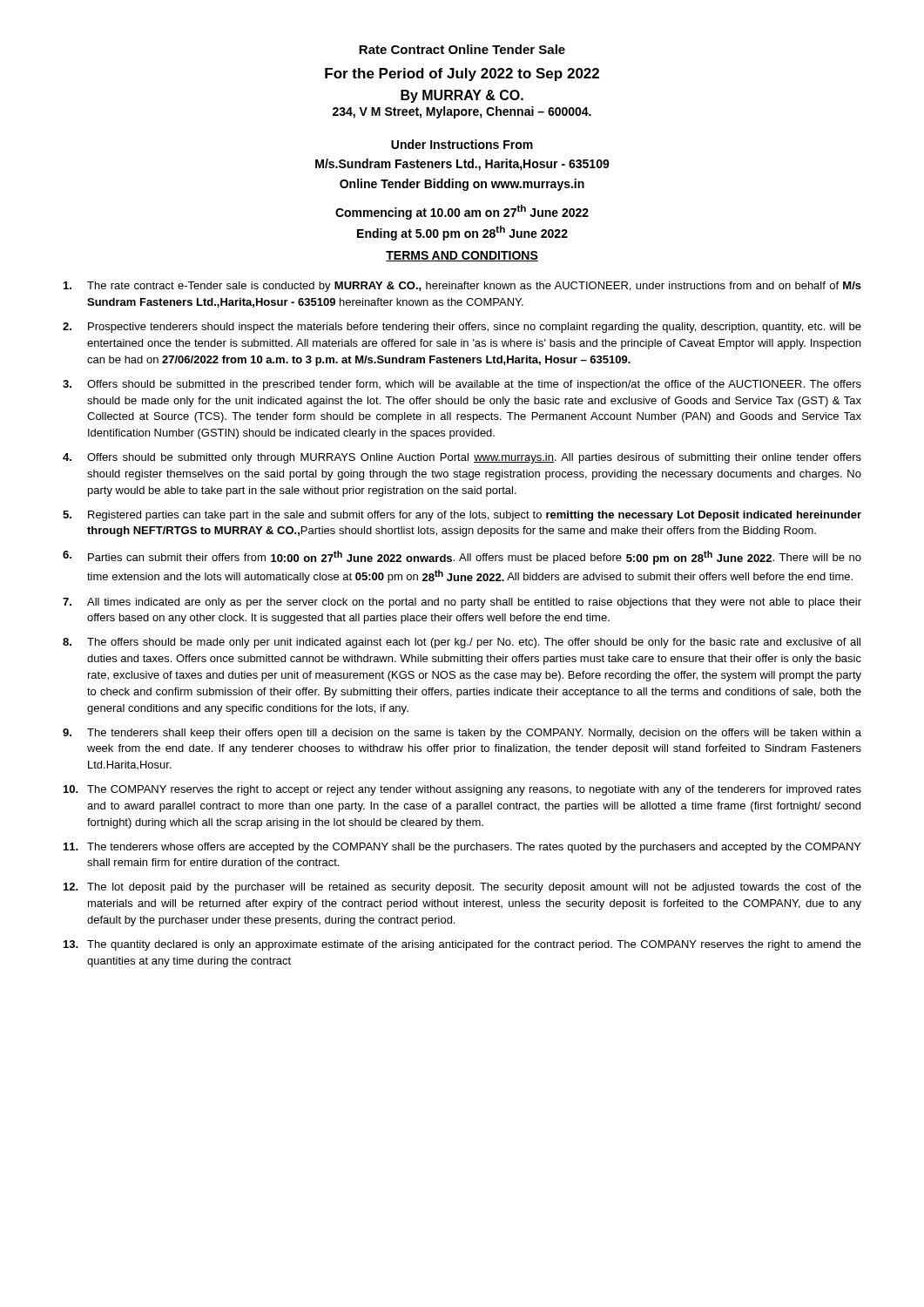
Task: Find the section header on this page that starts "Under Instructions From M/s.Sundram Fasteners Ltd.,"
Action: pyautogui.click(x=462, y=164)
